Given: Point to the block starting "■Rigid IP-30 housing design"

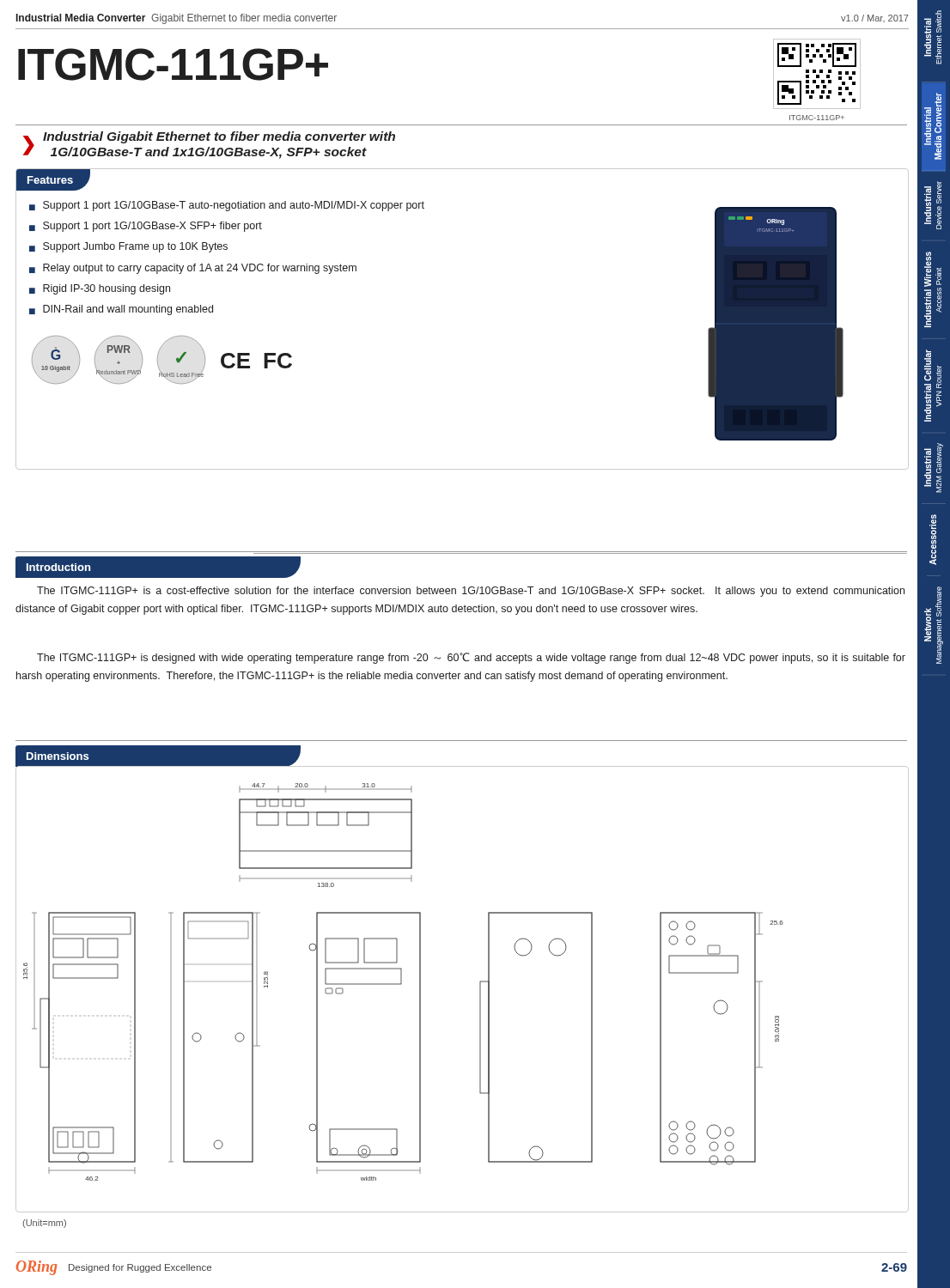Looking at the screenshot, I should tap(100, 290).
